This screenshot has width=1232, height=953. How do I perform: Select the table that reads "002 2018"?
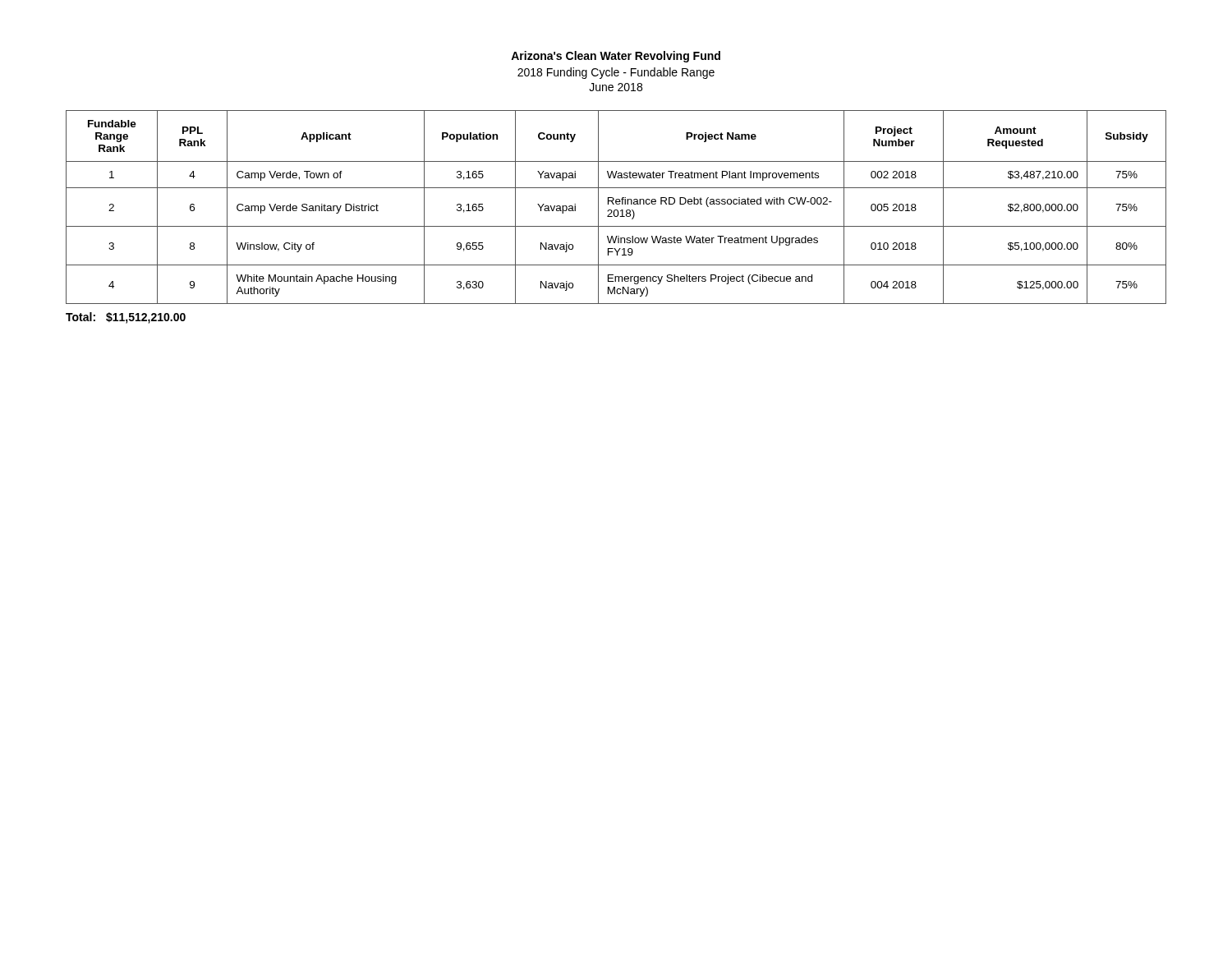[616, 207]
